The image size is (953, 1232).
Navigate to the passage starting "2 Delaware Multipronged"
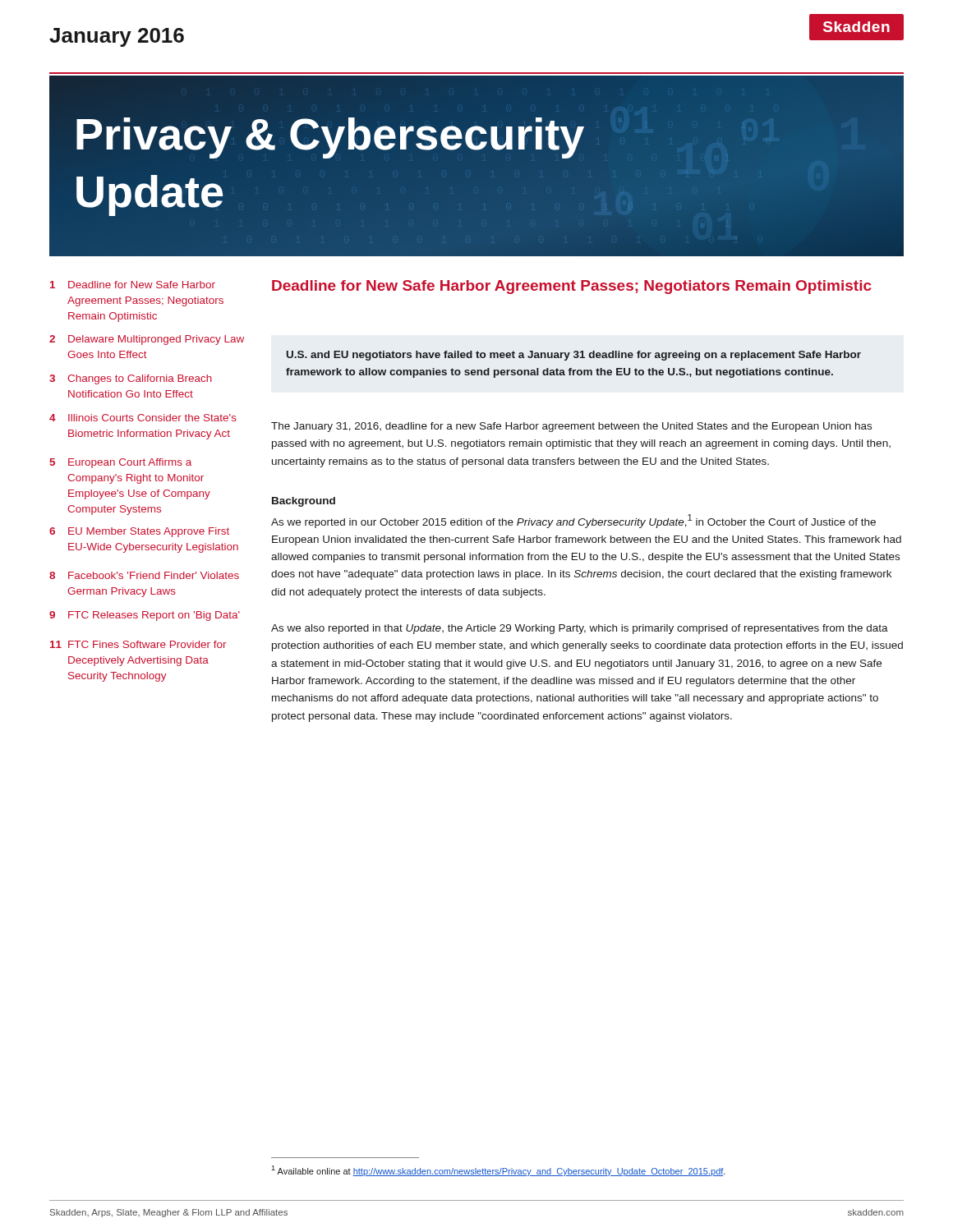[148, 347]
